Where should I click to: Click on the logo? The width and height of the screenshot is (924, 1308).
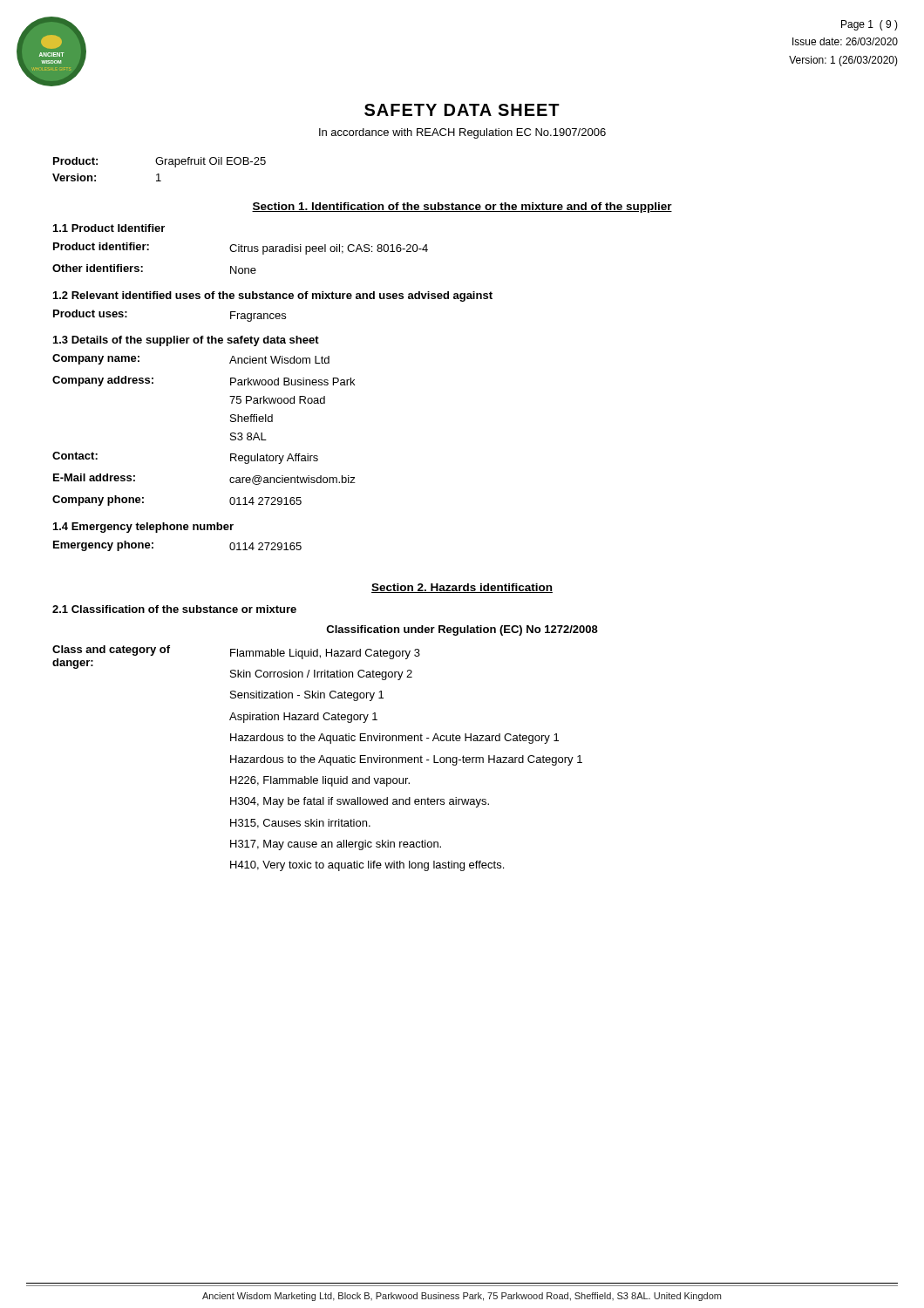[51, 53]
